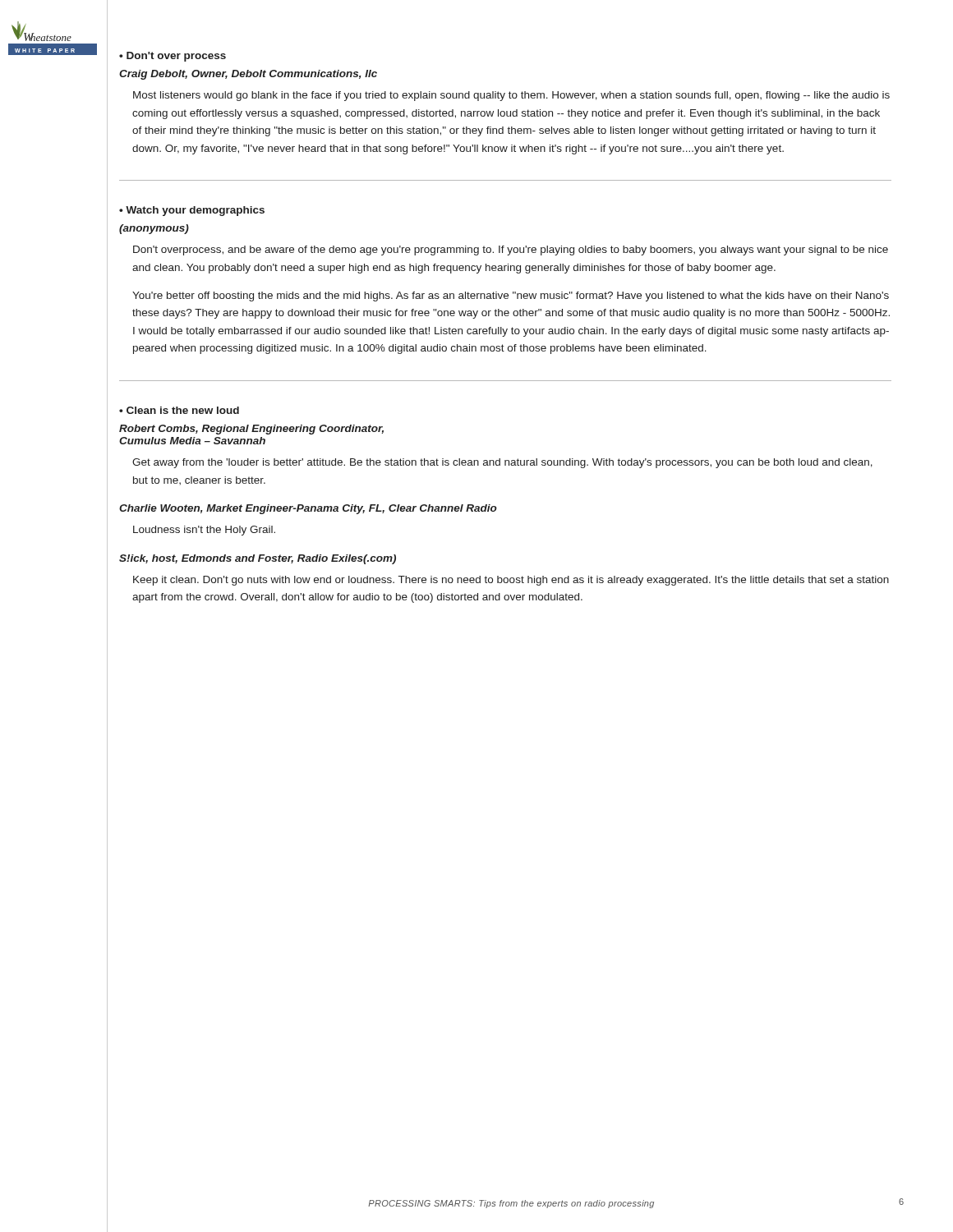Navigate to the text block starting "• Watch your"

tap(192, 210)
